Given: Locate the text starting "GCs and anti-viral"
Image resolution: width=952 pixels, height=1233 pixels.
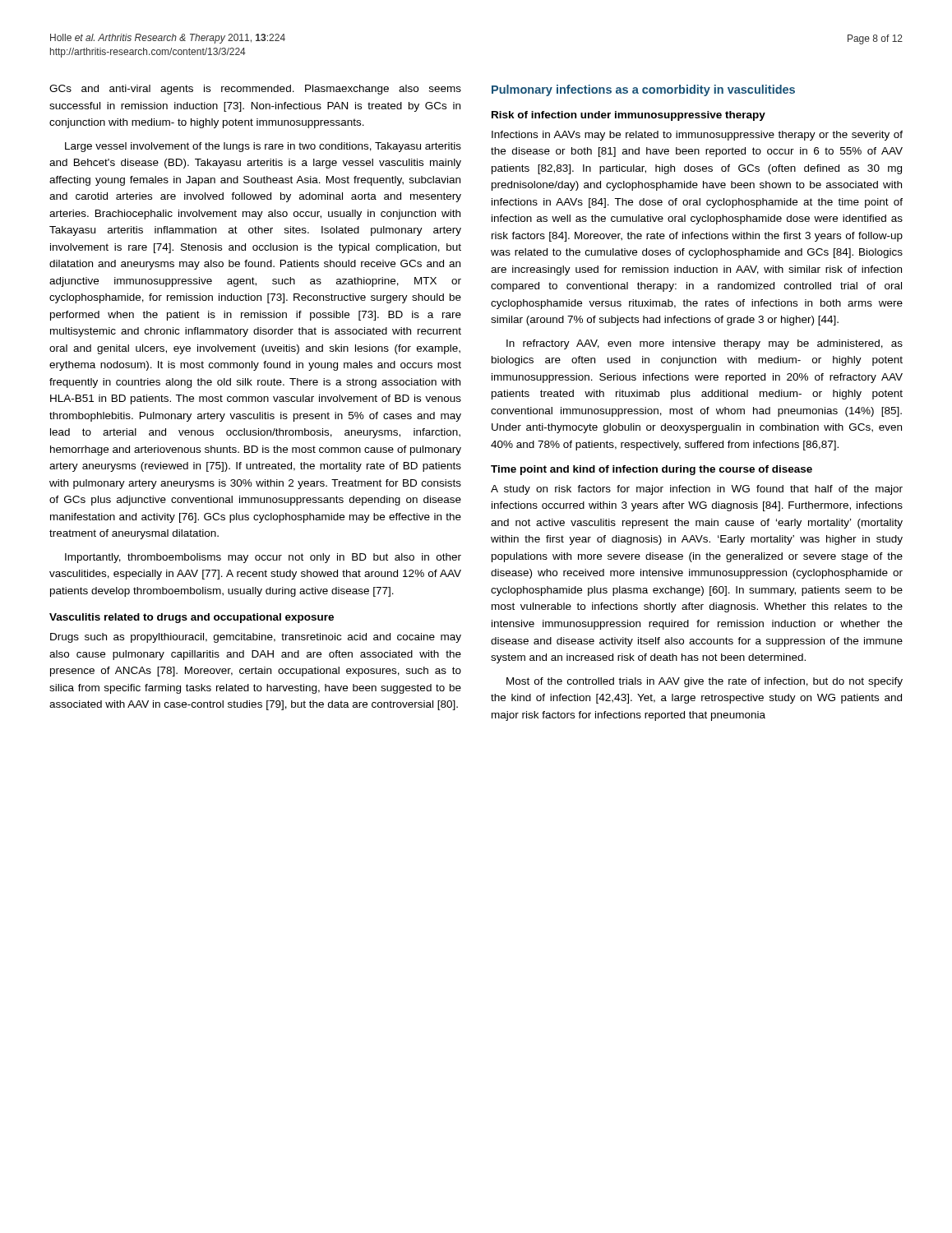Looking at the screenshot, I should 255,340.
